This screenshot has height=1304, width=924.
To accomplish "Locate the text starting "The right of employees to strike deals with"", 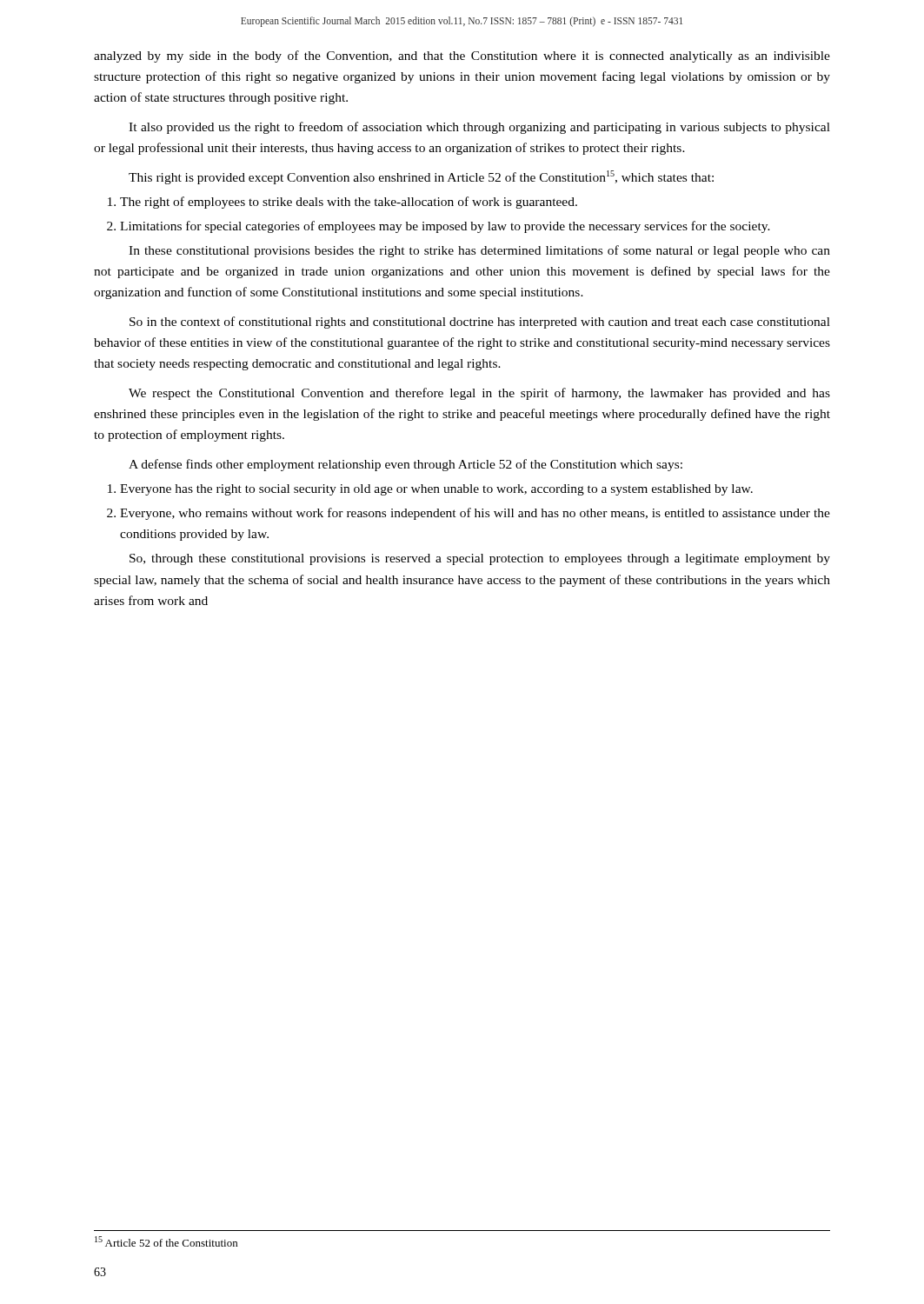I will (349, 201).
